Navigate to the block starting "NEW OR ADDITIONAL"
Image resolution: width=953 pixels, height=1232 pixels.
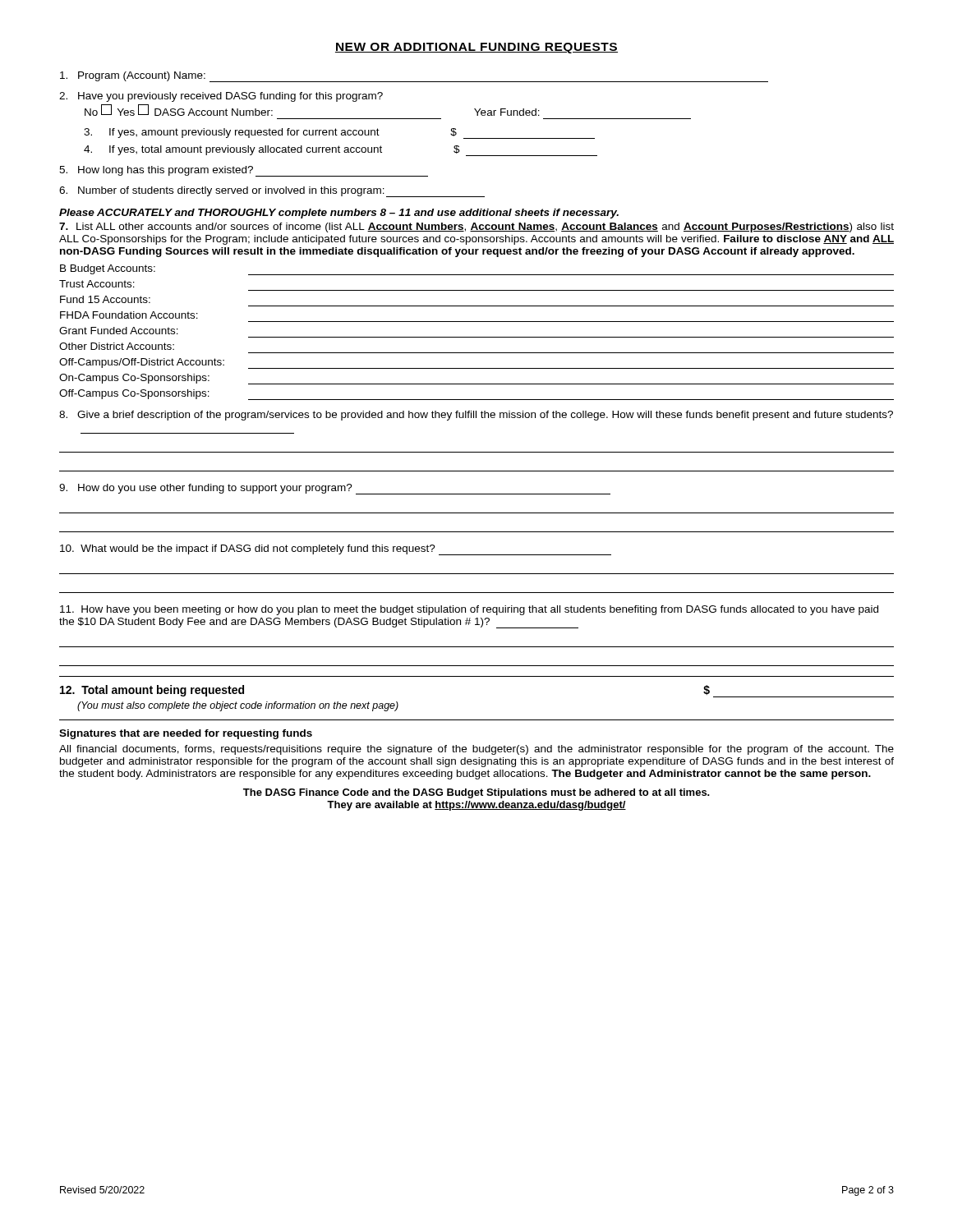pos(476,46)
